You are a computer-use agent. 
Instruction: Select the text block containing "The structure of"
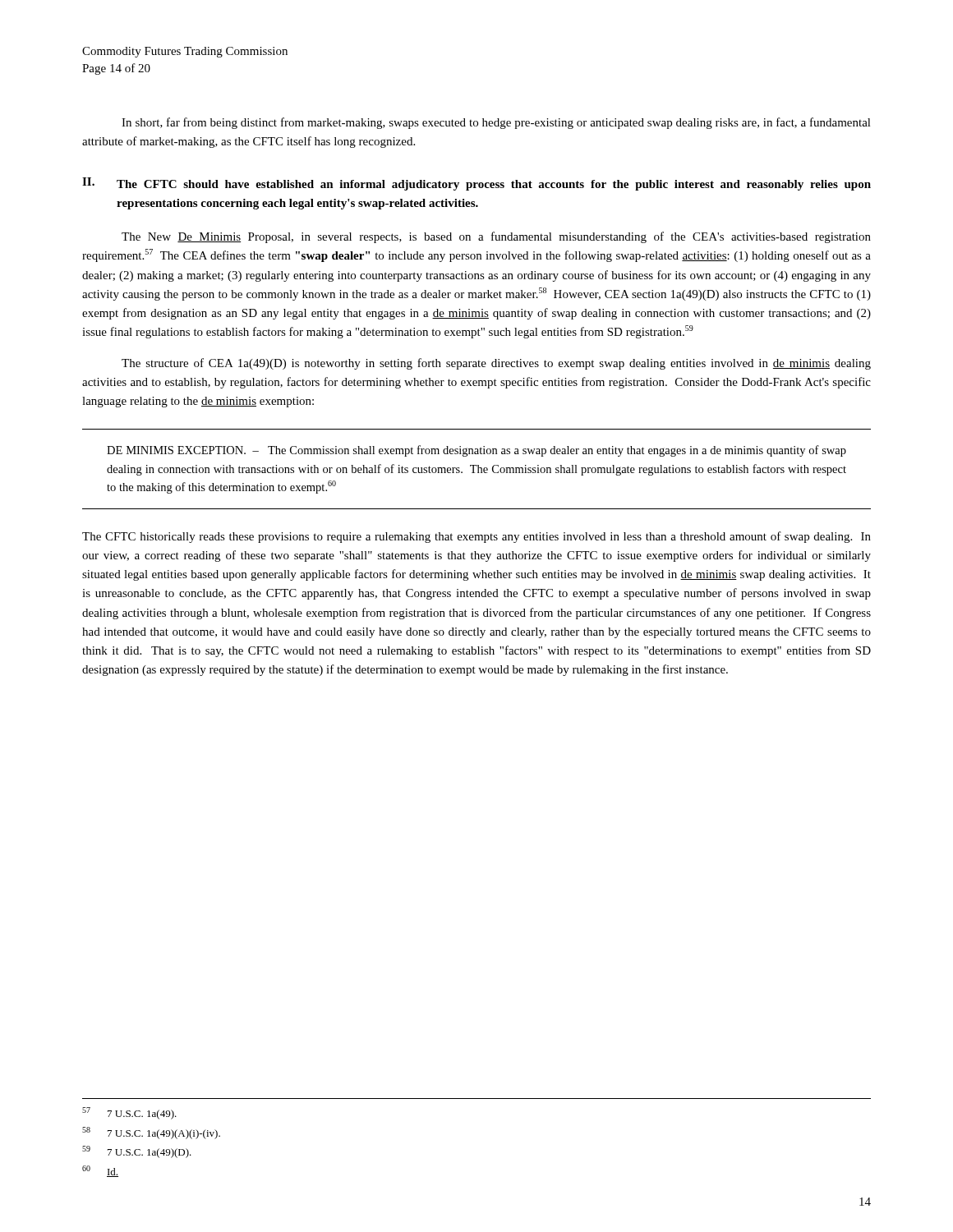476,382
